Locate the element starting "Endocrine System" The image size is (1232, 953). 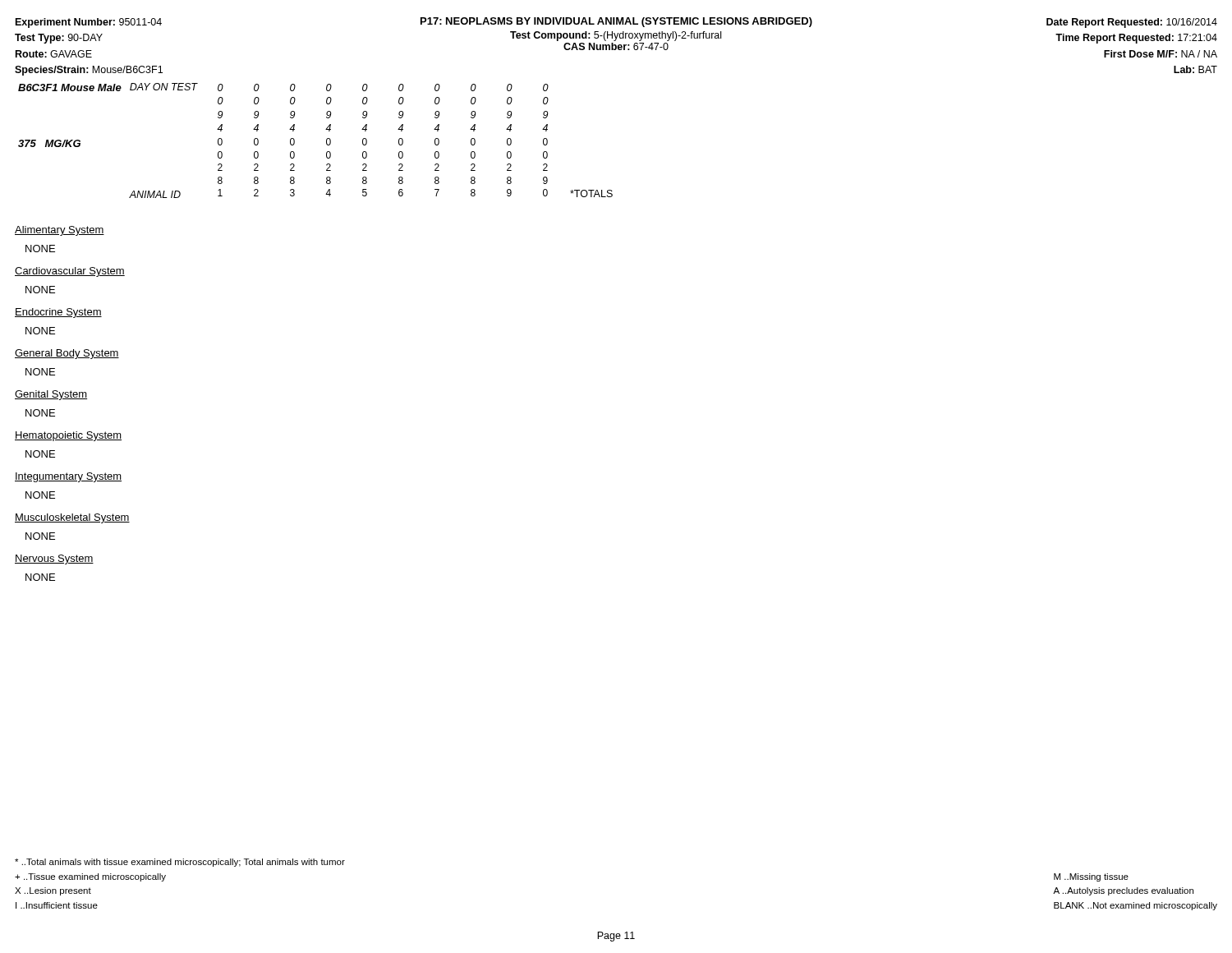coord(58,312)
